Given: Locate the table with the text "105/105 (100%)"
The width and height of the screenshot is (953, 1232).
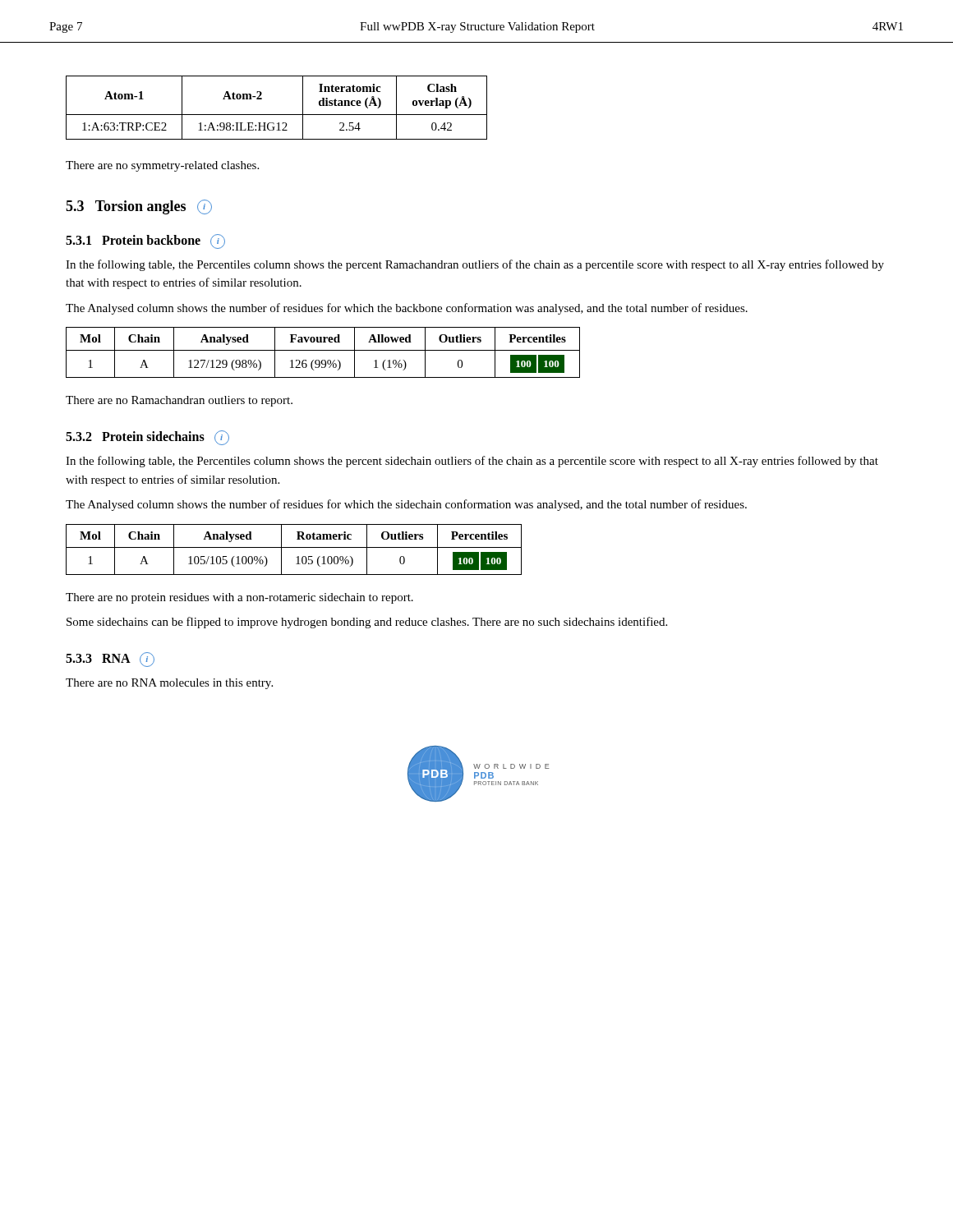Looking at the screenshot, I should pos(476,549).
